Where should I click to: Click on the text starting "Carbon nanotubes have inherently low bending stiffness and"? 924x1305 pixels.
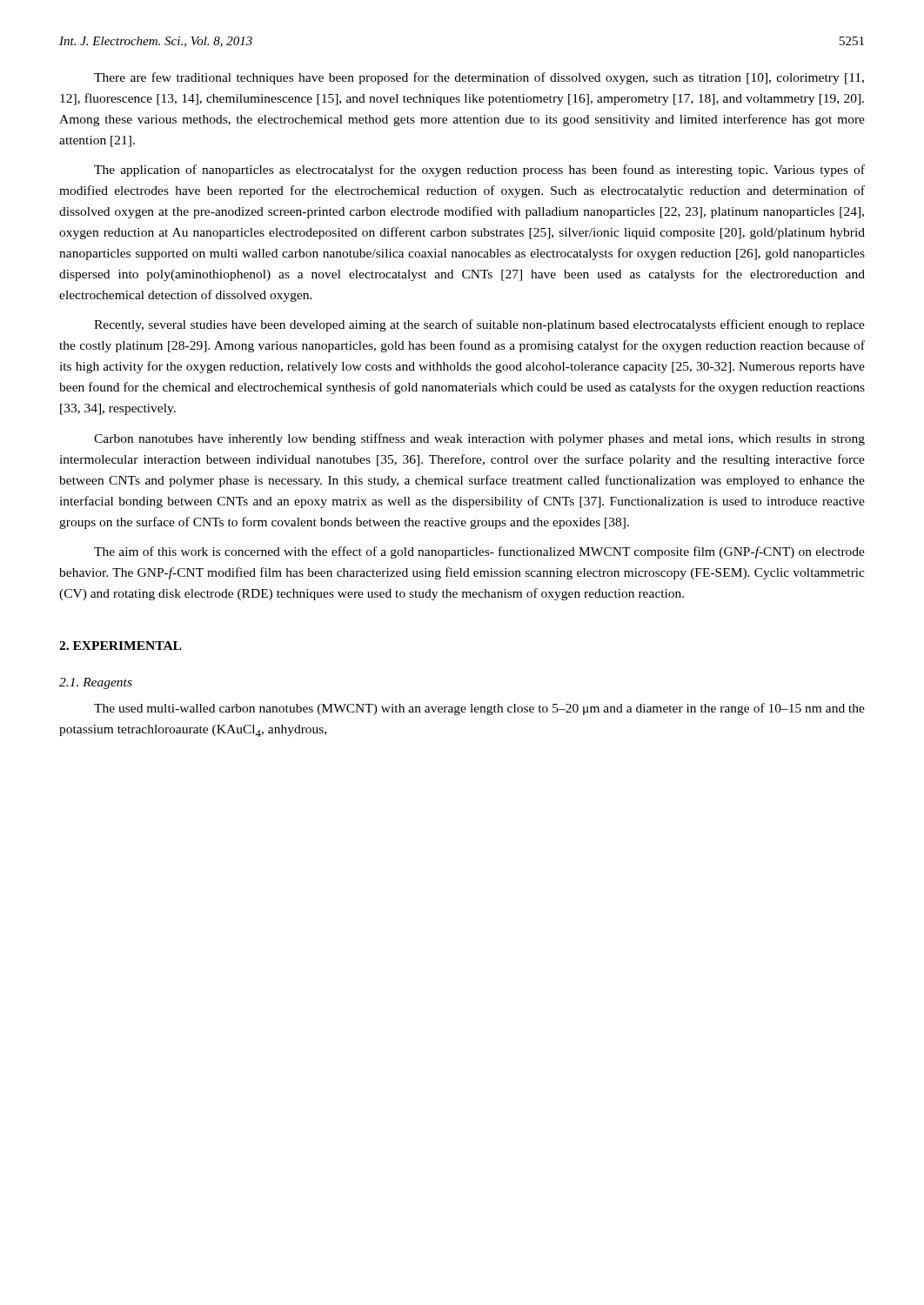(x=462, y=480)
